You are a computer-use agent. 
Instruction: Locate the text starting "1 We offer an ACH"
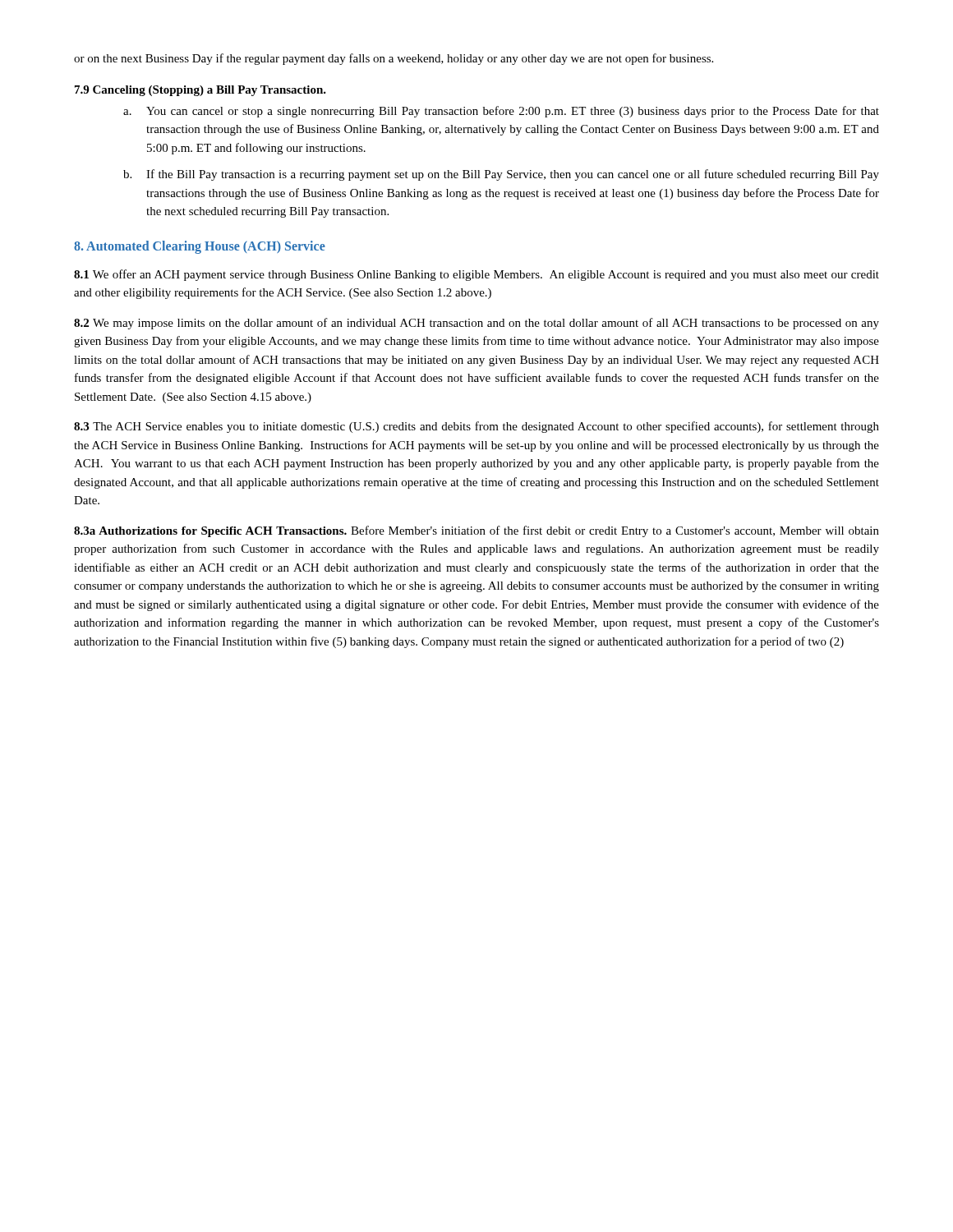[x=476, y=283]
